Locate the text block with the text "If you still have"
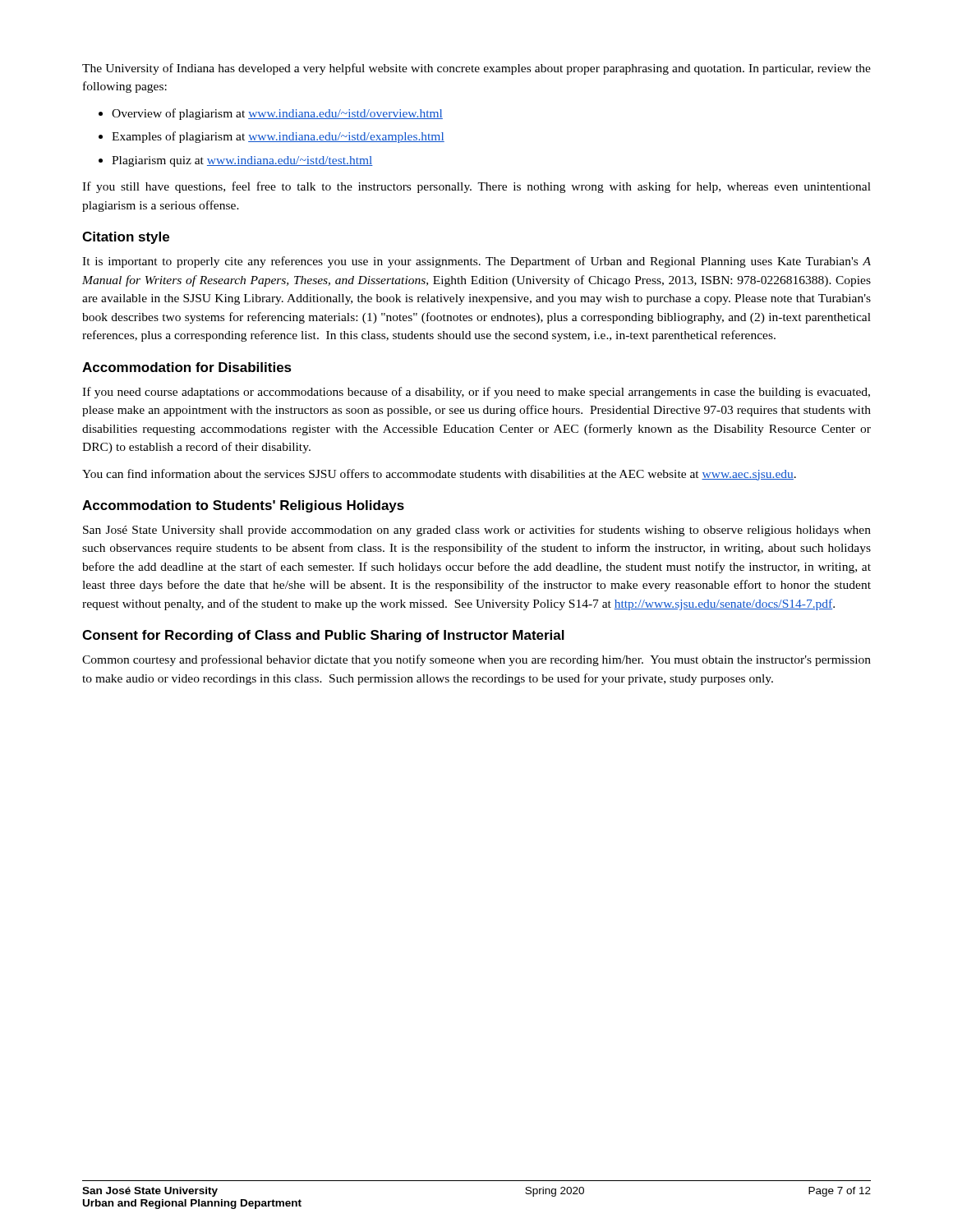Image resolution: width=953 pixels, height=1232 pixels. pyautogui.click(x=476, y=196)
